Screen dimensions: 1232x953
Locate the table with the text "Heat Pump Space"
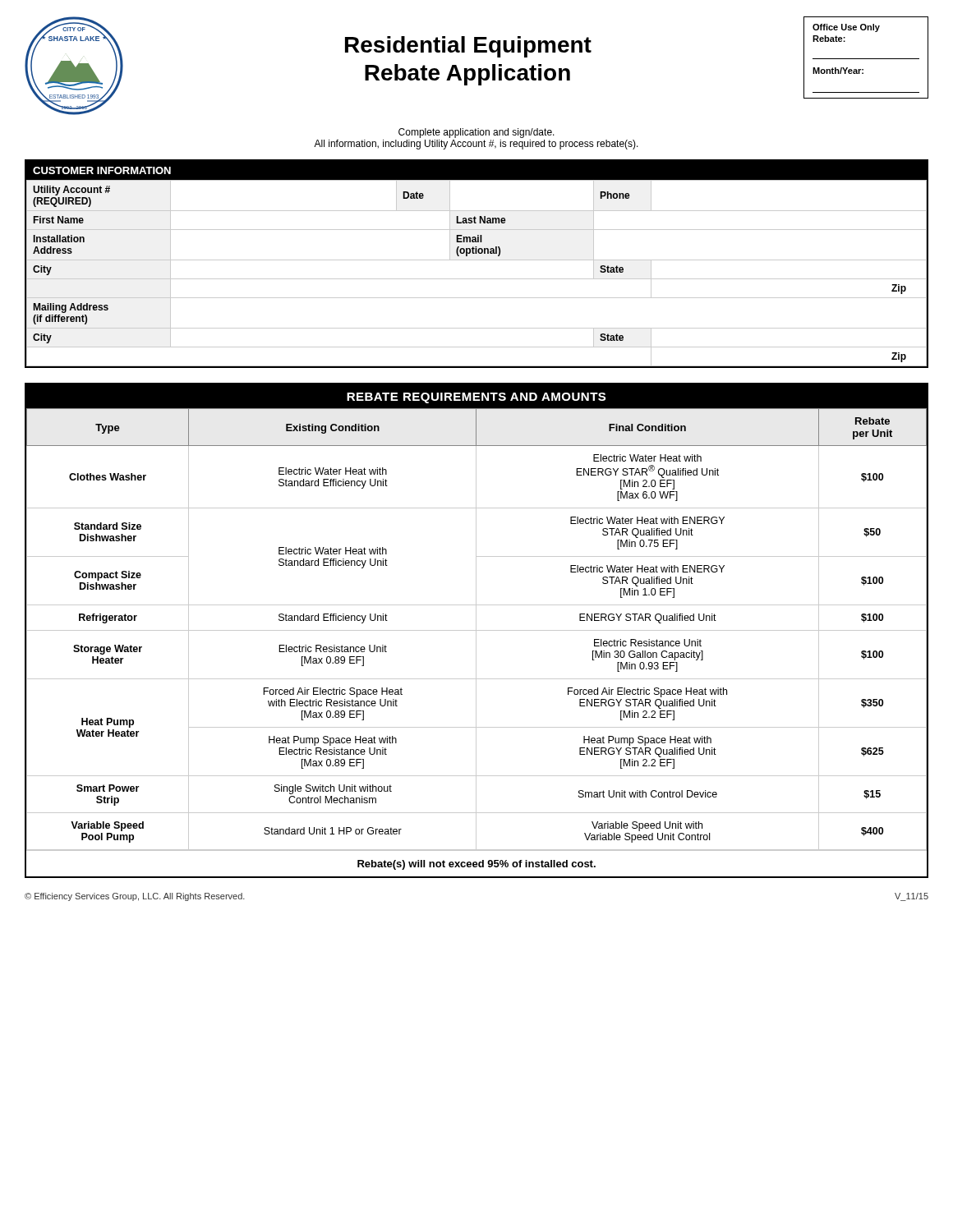[476, 642]
